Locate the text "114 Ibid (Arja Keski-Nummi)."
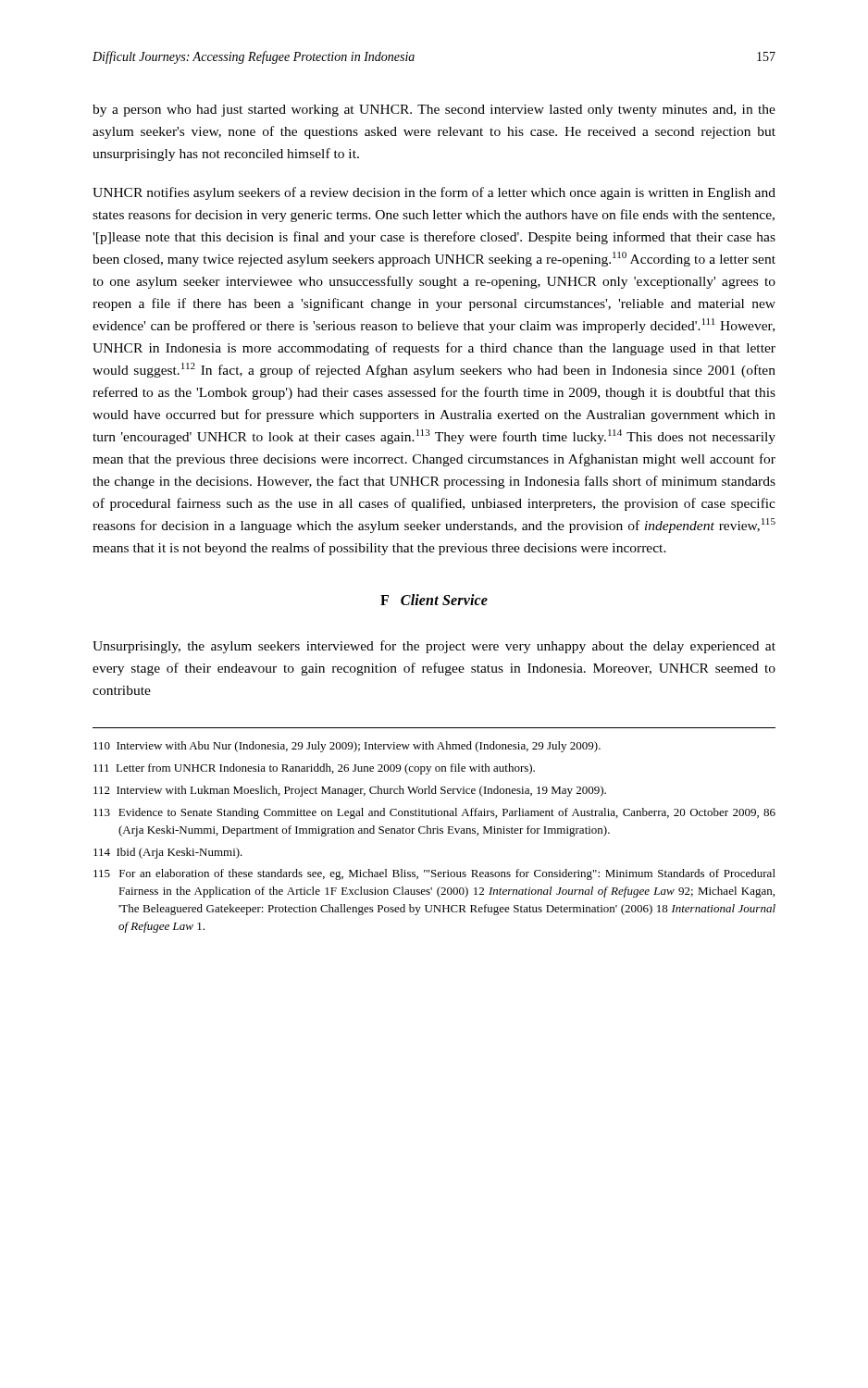Screen dimensions: 1388x868 click(168, 851)
